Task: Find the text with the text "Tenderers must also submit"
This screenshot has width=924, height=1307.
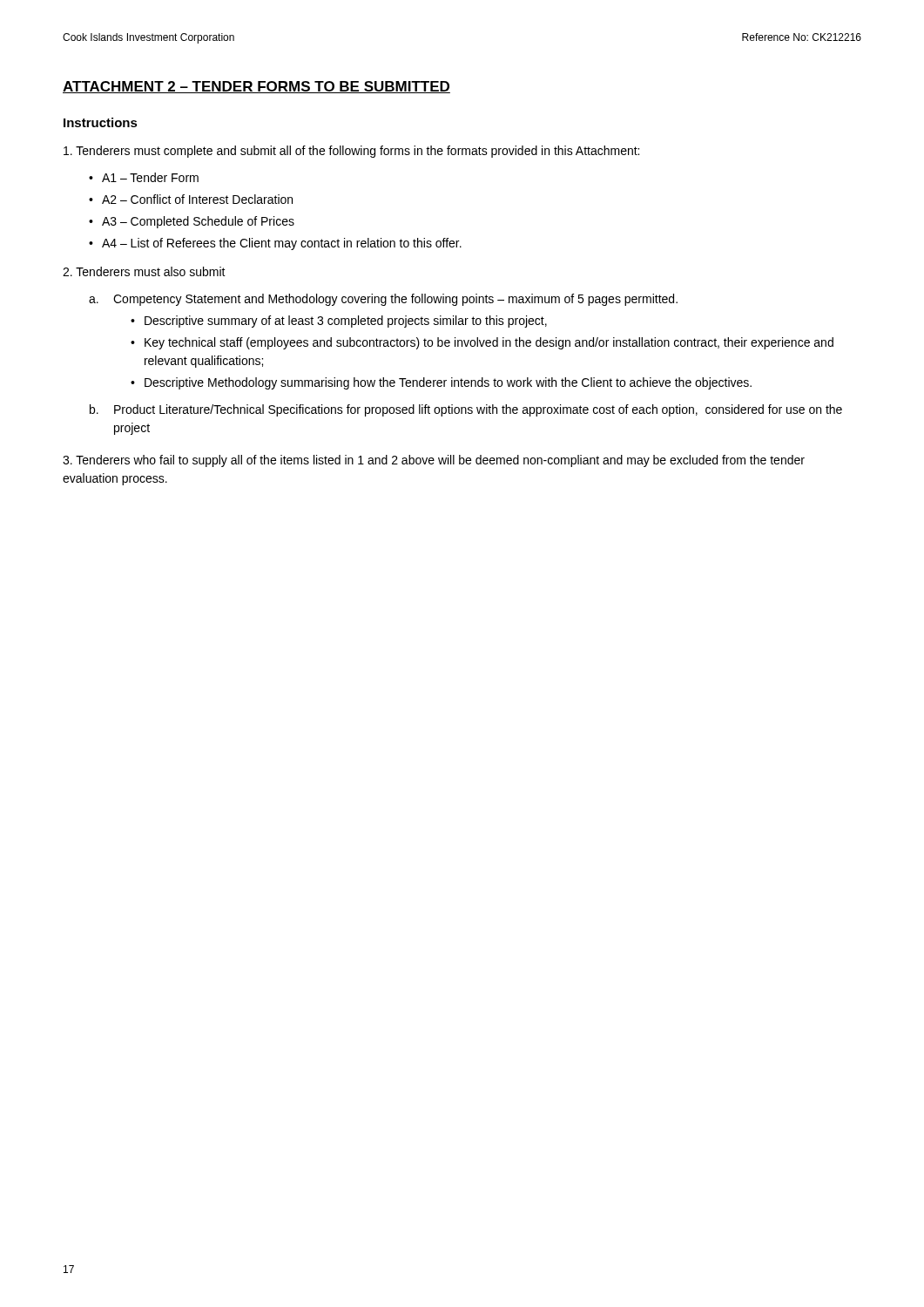Action: pos(144,272)
